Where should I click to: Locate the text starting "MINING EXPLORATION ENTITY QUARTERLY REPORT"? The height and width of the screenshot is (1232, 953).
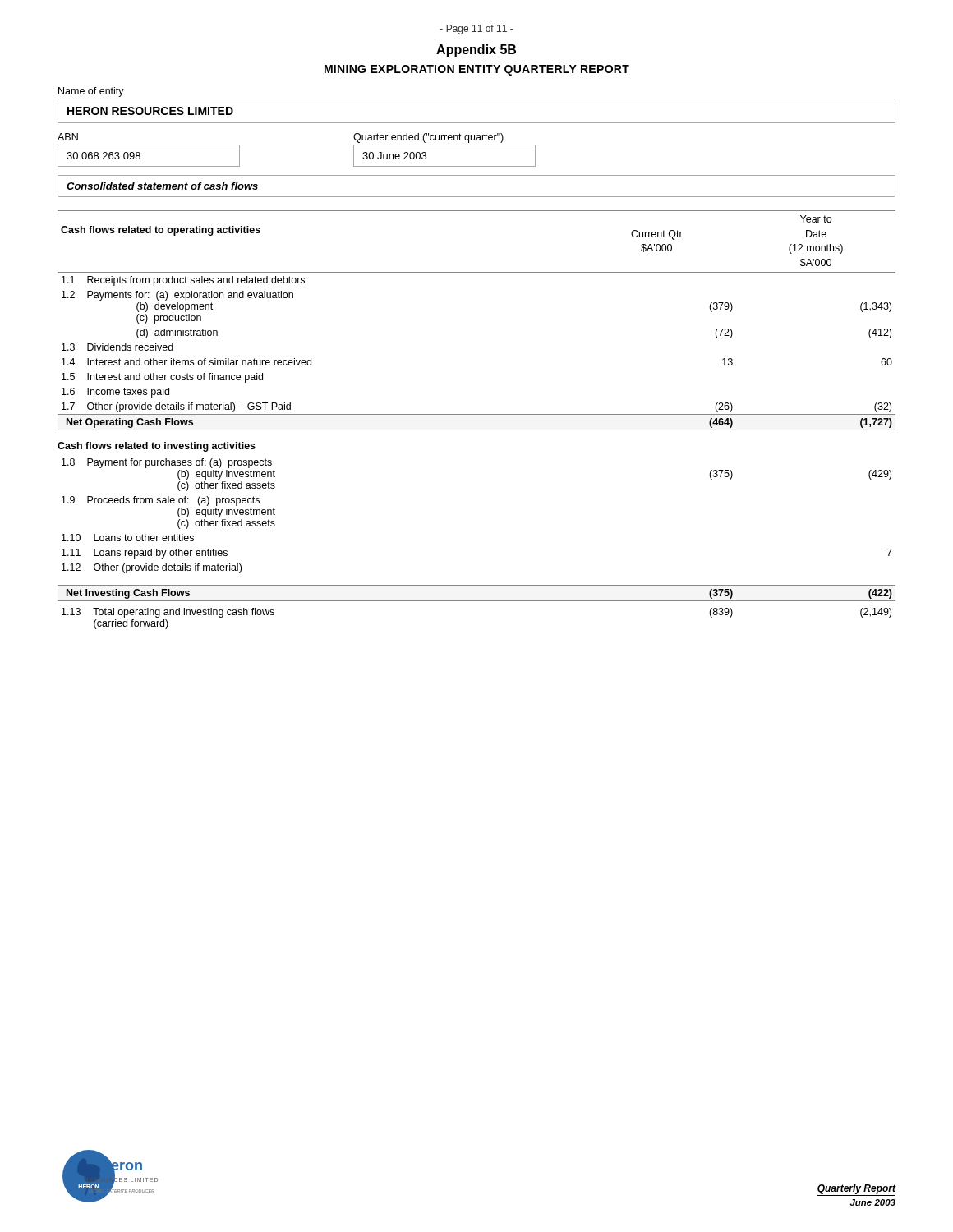click(x=476, y=69)
